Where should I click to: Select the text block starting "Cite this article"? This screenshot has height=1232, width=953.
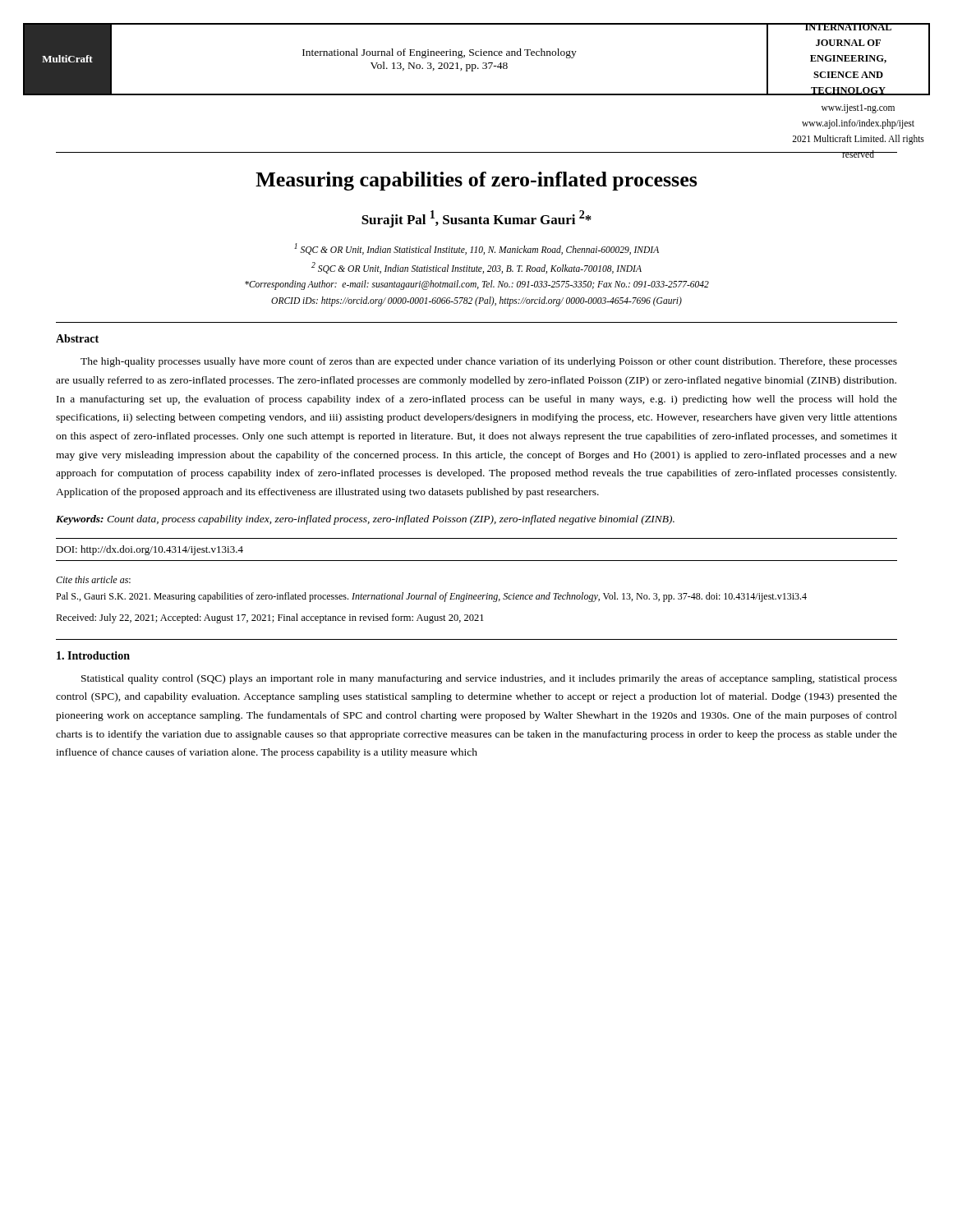click(x=431, y=588)
